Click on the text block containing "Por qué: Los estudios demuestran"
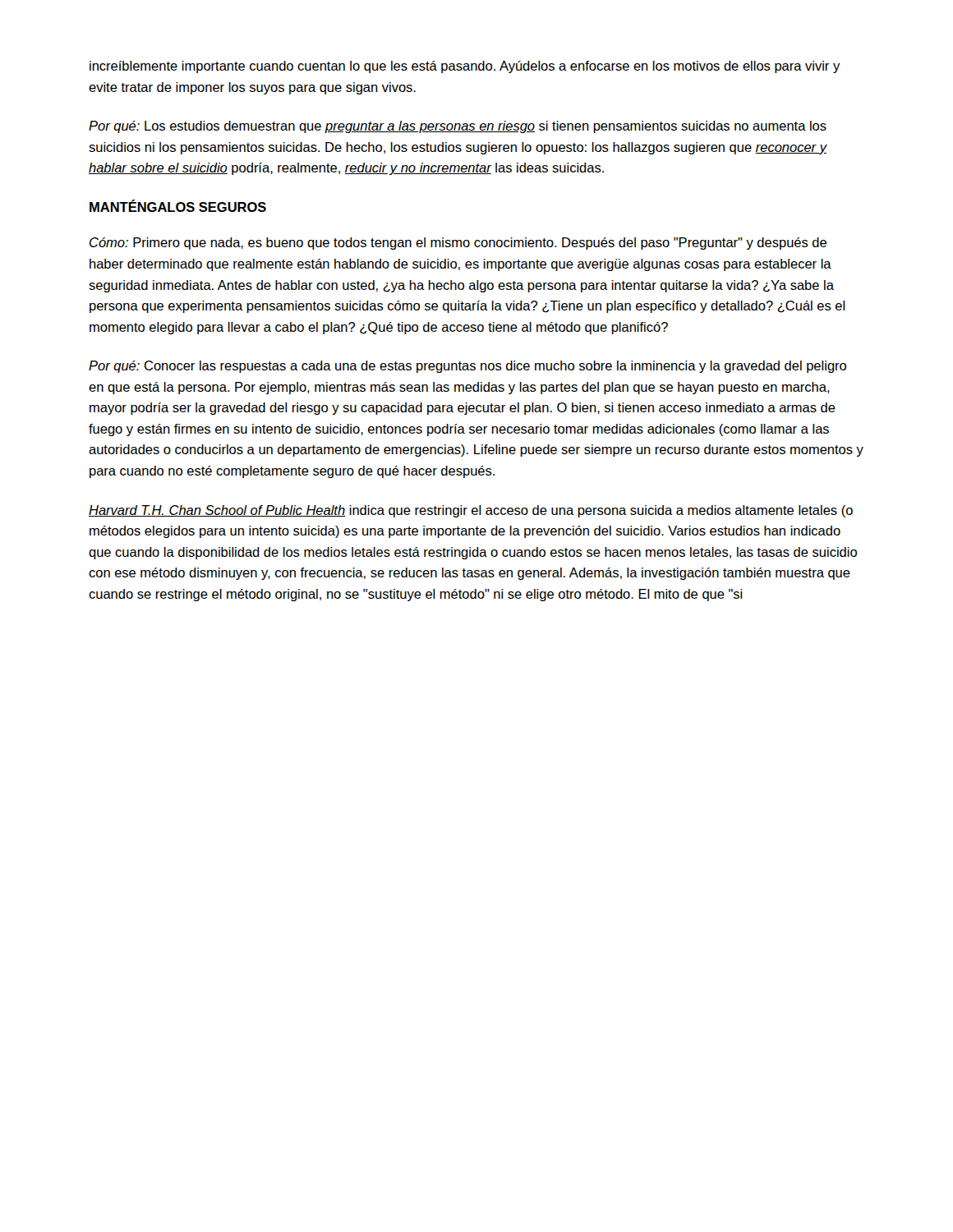The width and height of the screenshot is (953, 1232). [x=458, y=147]
